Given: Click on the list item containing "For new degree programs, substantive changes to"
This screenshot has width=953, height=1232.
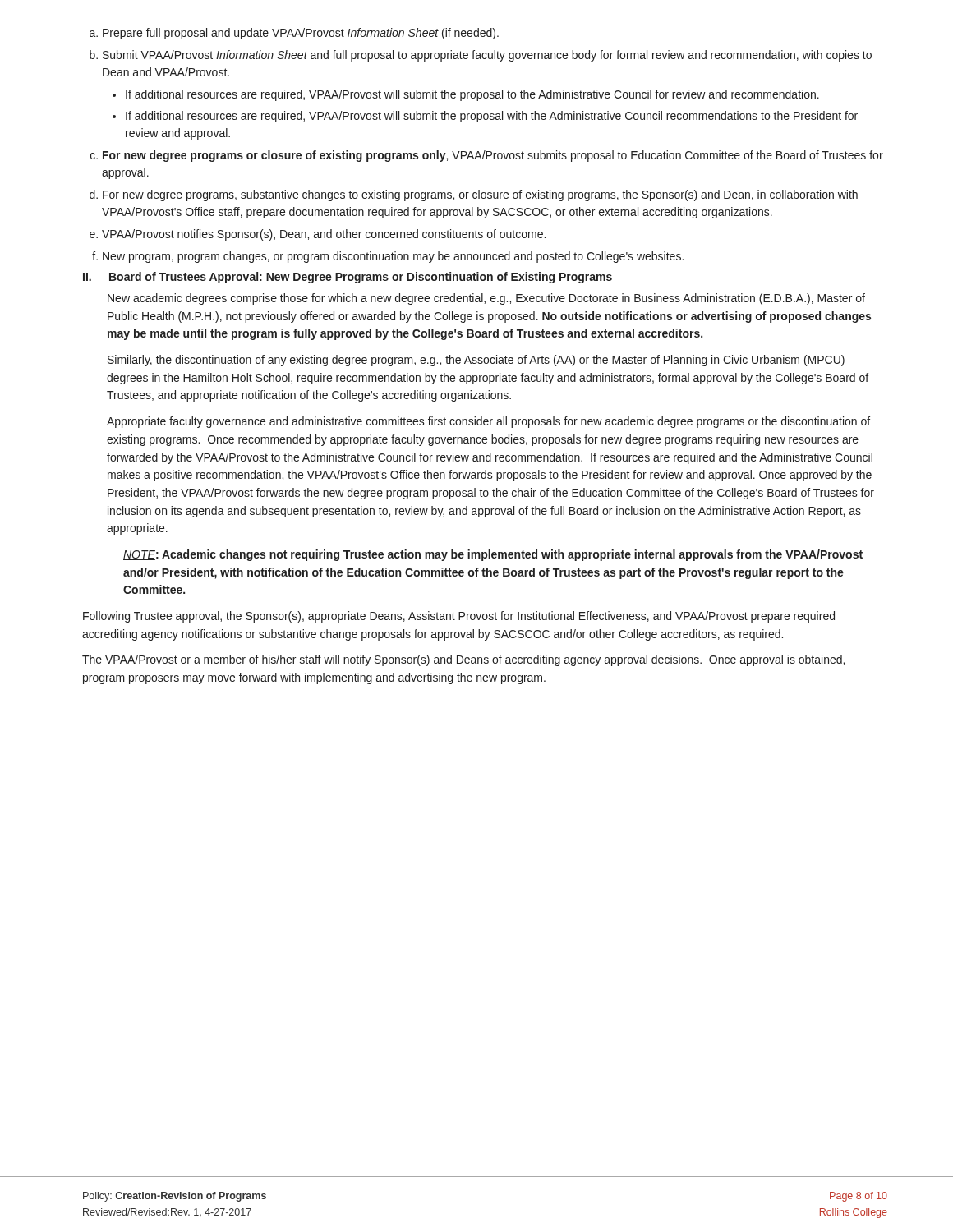Looking at the screenshot, I should coord(480,203).
